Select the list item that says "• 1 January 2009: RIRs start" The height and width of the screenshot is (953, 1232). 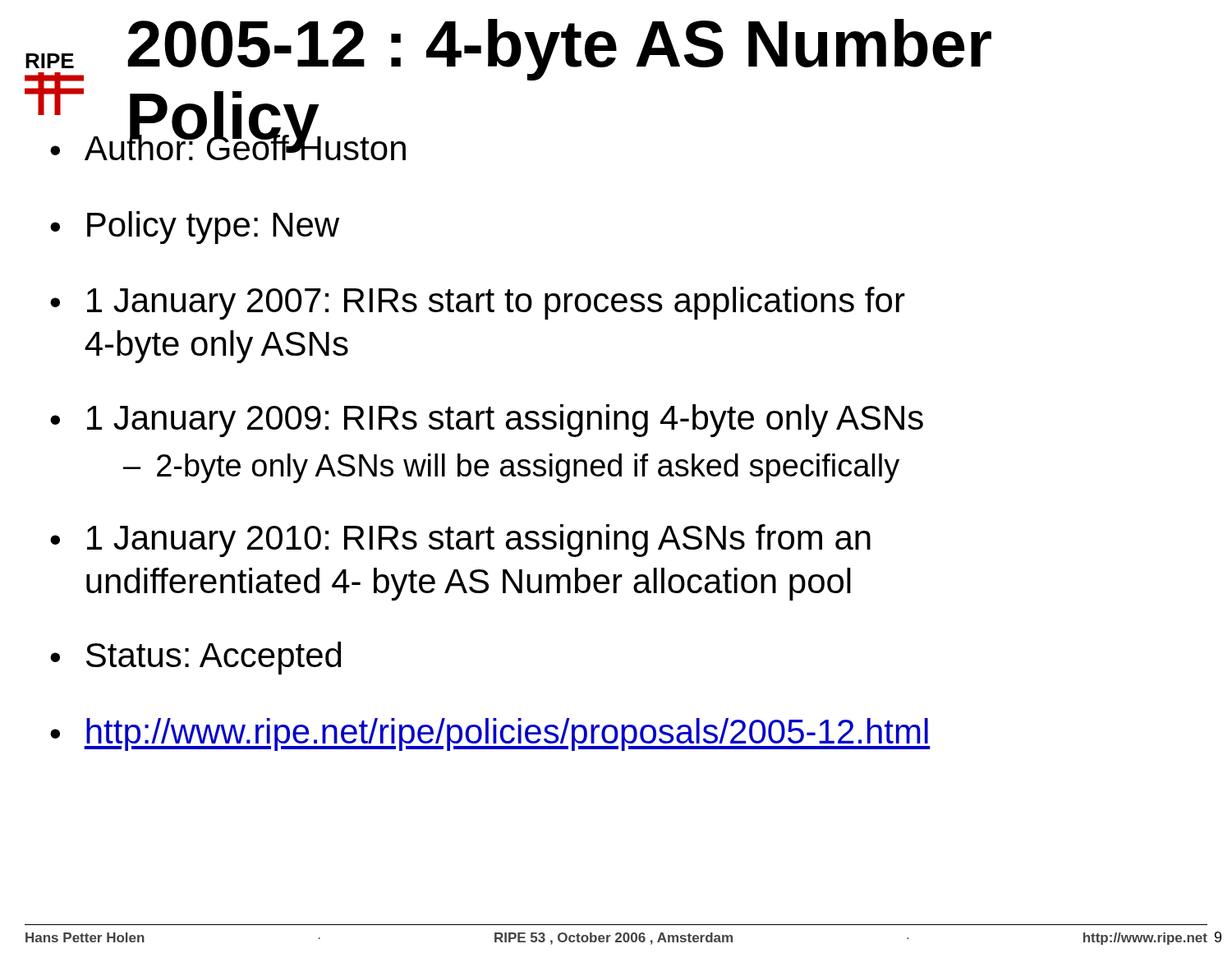coord(487,441)
